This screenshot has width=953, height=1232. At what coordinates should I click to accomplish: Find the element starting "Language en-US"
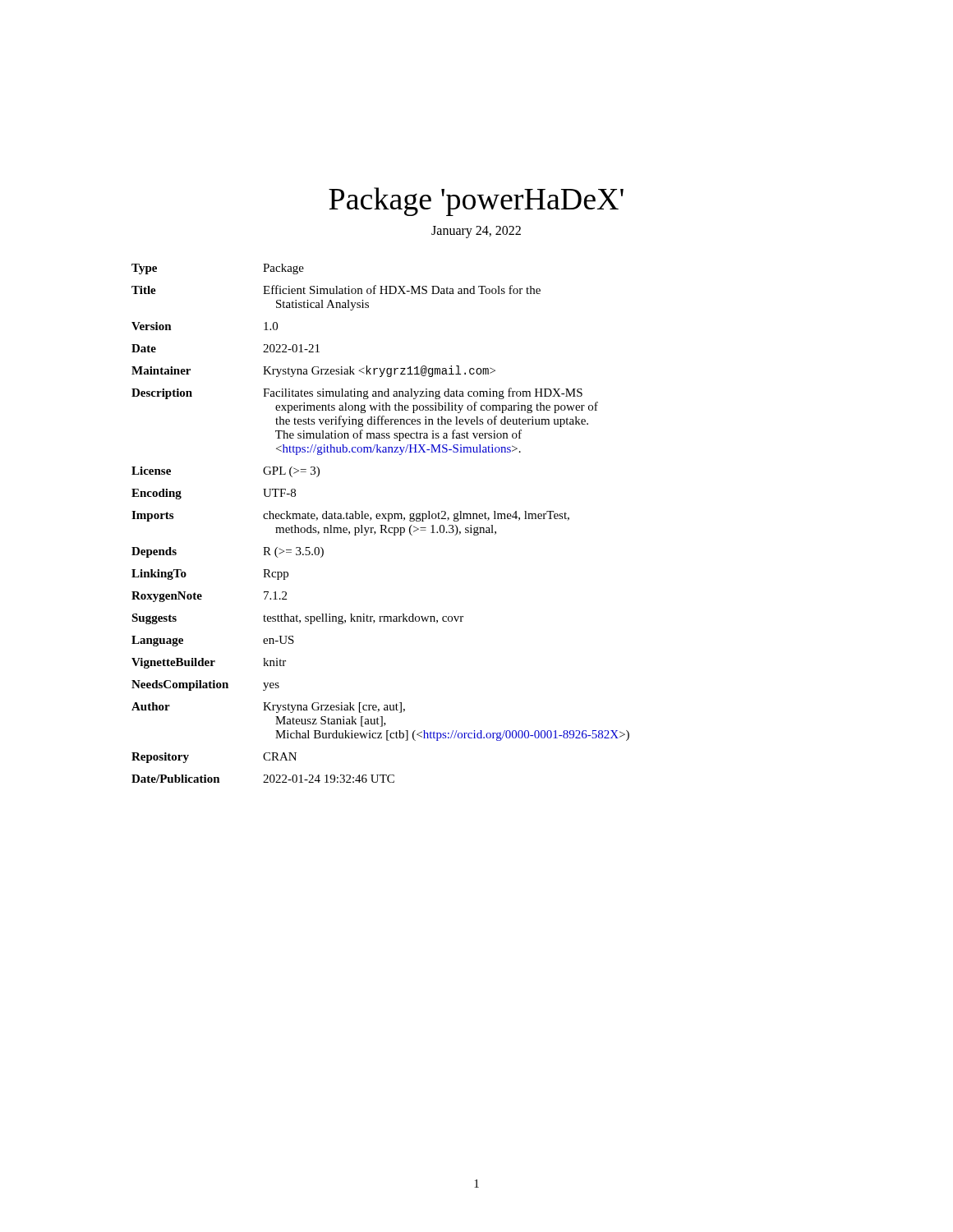(155, 641)
